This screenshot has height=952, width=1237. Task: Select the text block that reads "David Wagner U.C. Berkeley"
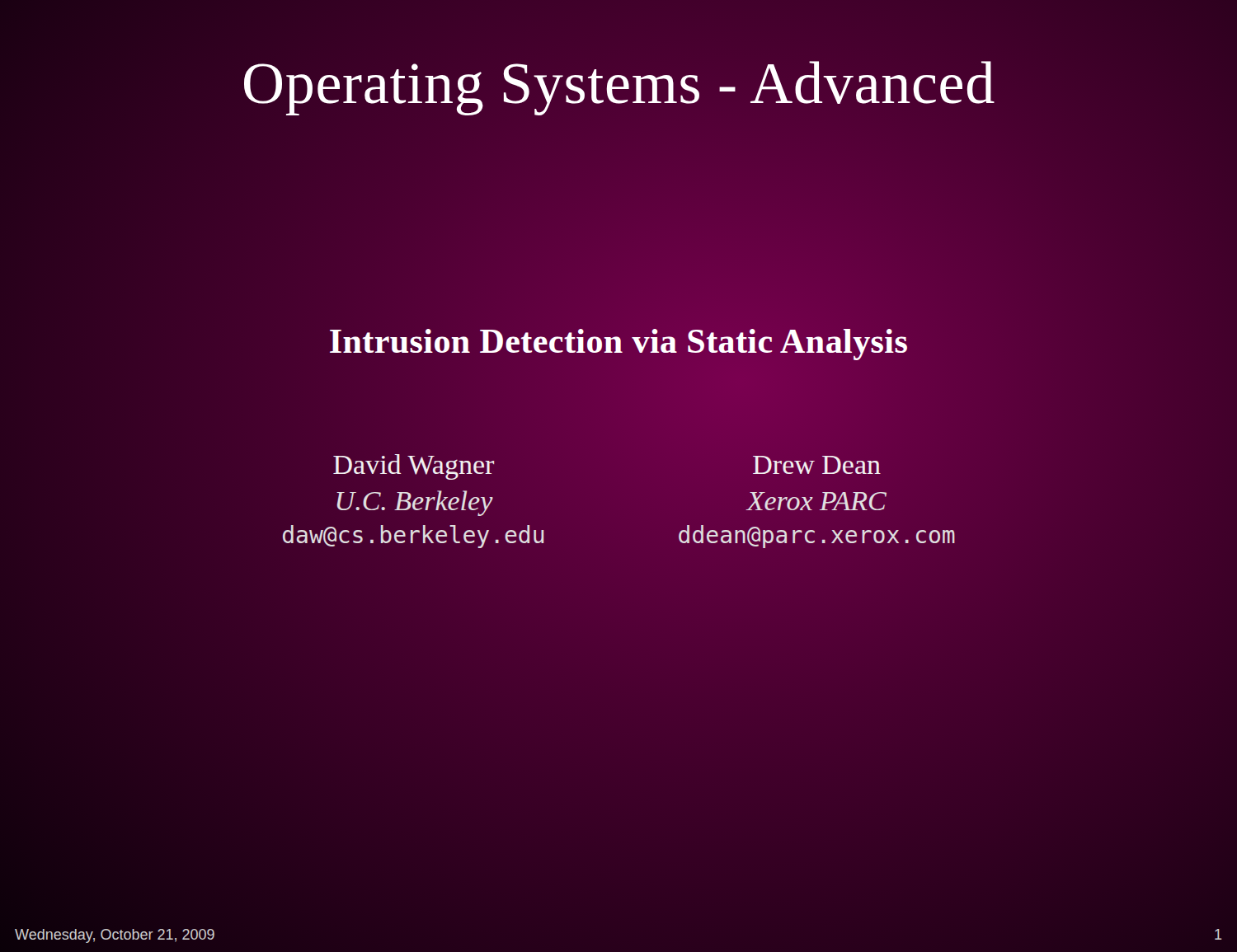(x=413, y=500)
